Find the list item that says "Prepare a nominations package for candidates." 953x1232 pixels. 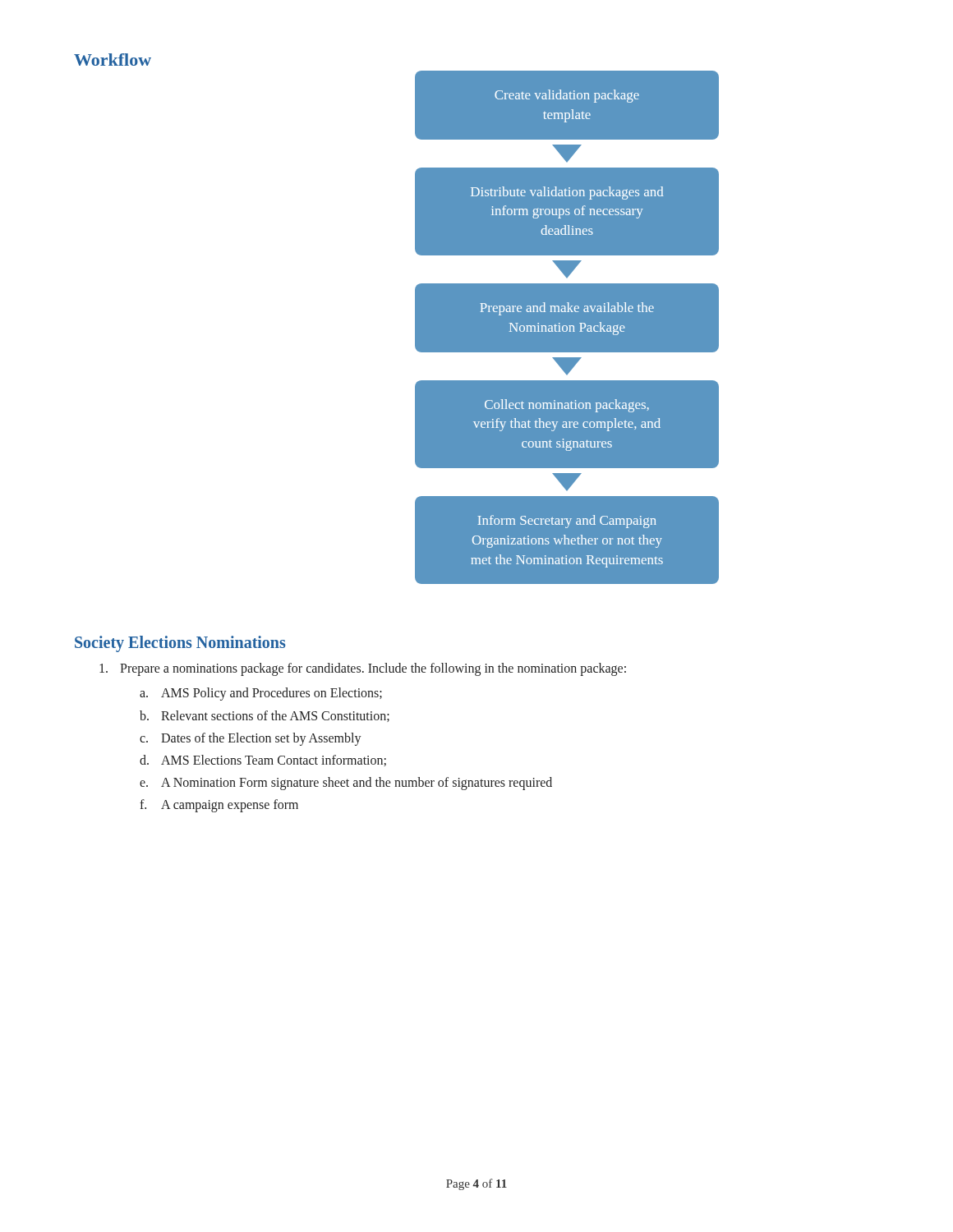(488, 669)
